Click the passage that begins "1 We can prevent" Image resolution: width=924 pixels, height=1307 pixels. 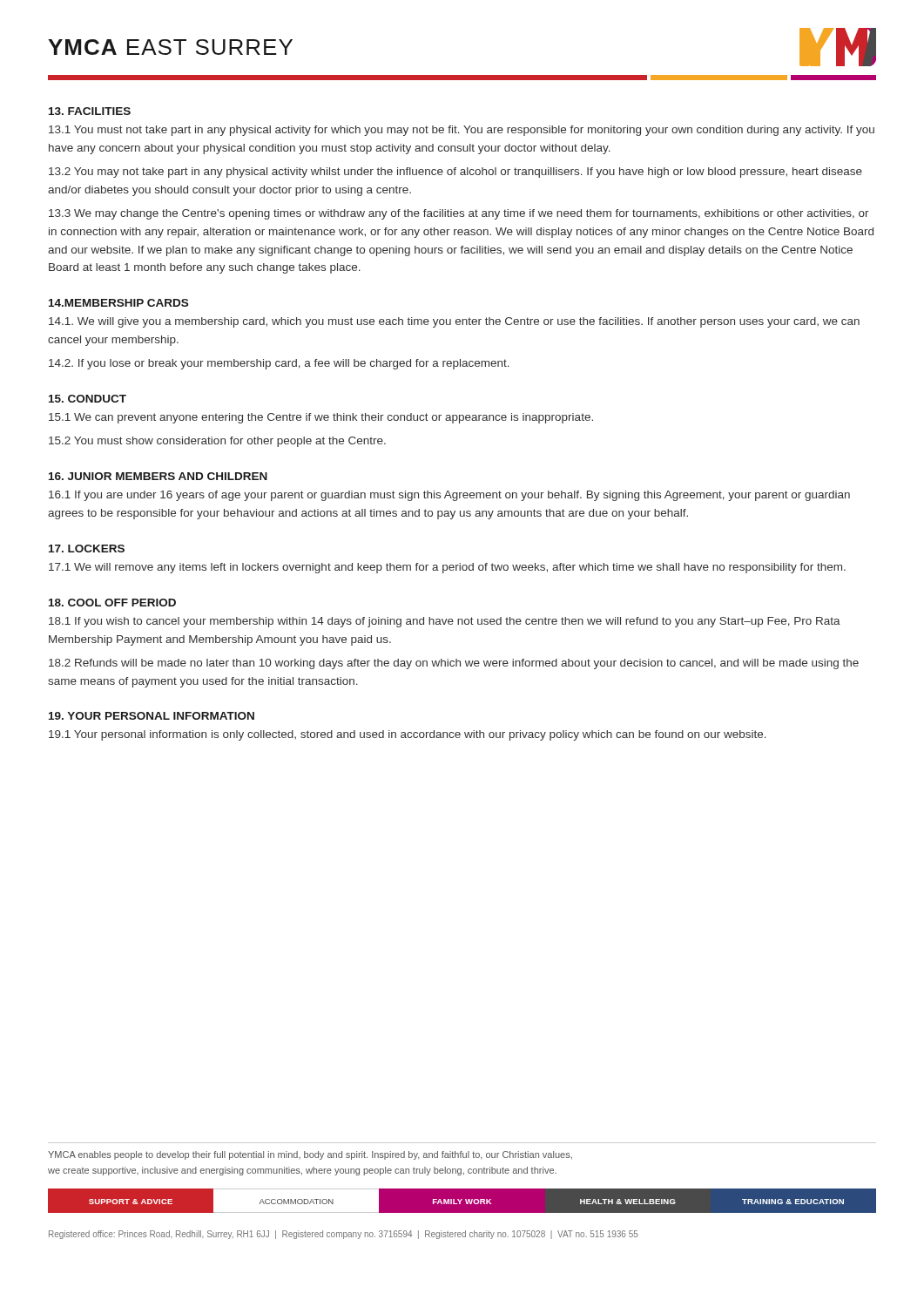point(321,417)
